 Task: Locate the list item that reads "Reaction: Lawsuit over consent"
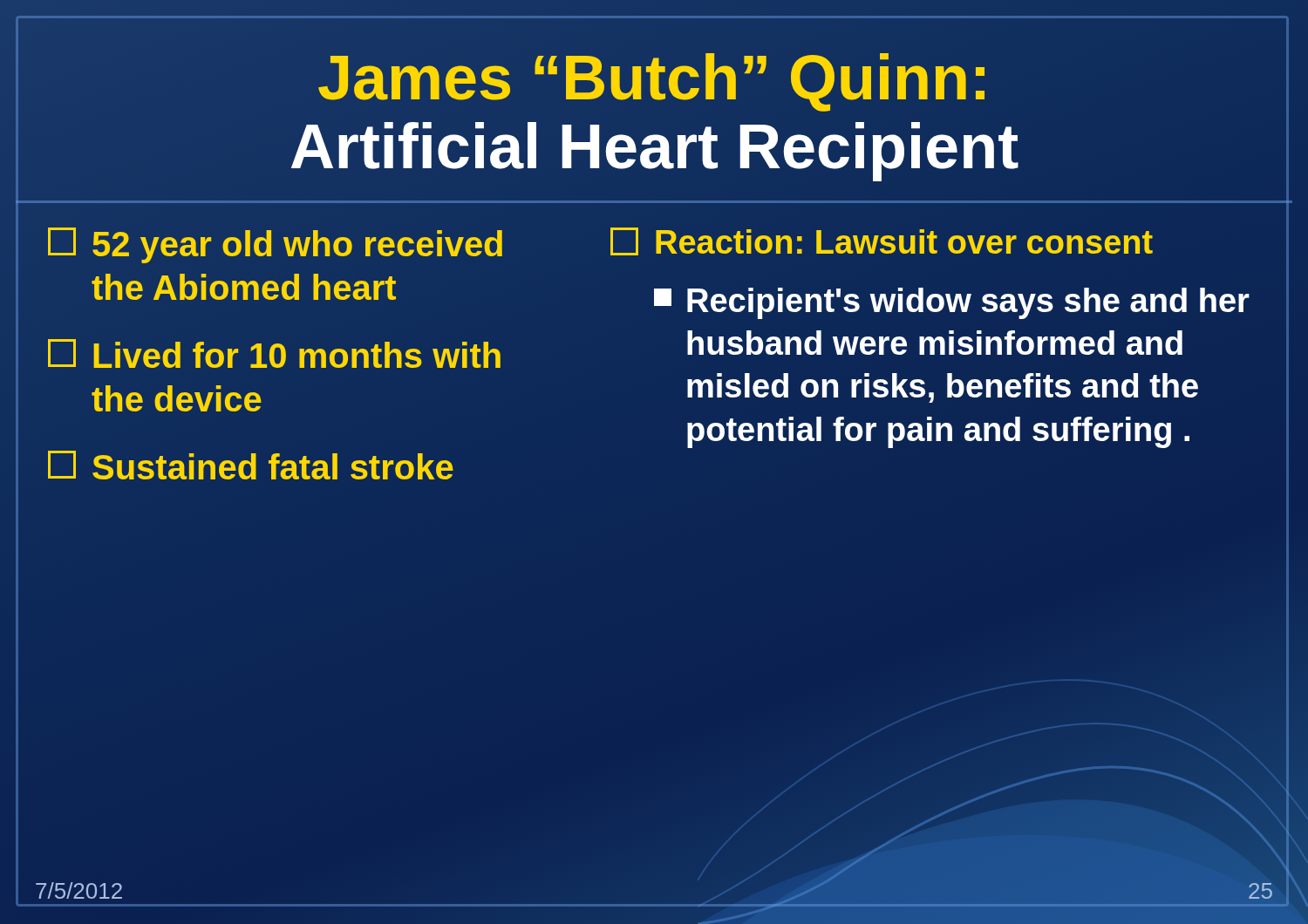point(882,243)
